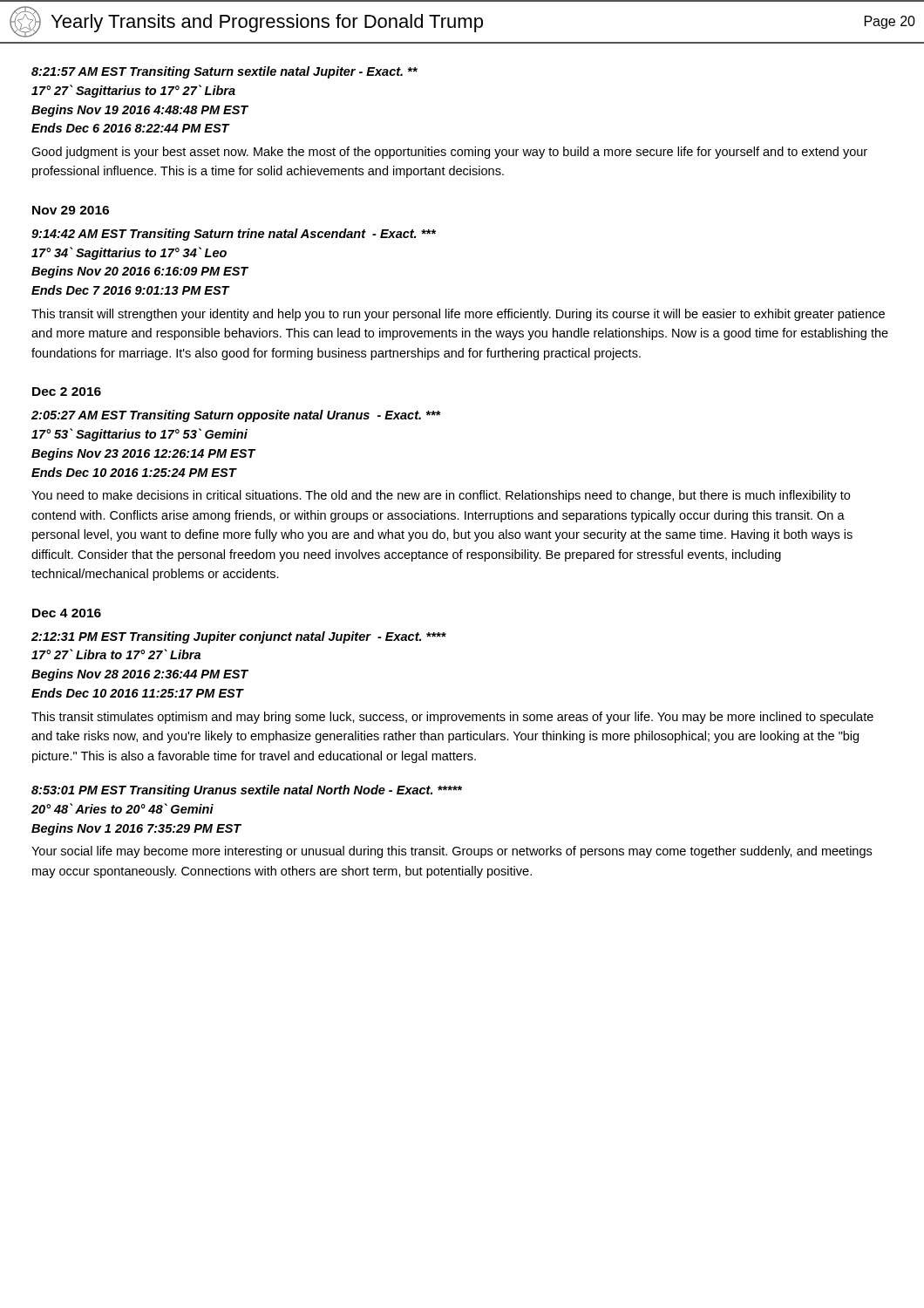Point to the block starting "8:21:57 AM EST Transiting Saturn sextile"
This screenshot has width=924, height=1308.
[224, 72]
